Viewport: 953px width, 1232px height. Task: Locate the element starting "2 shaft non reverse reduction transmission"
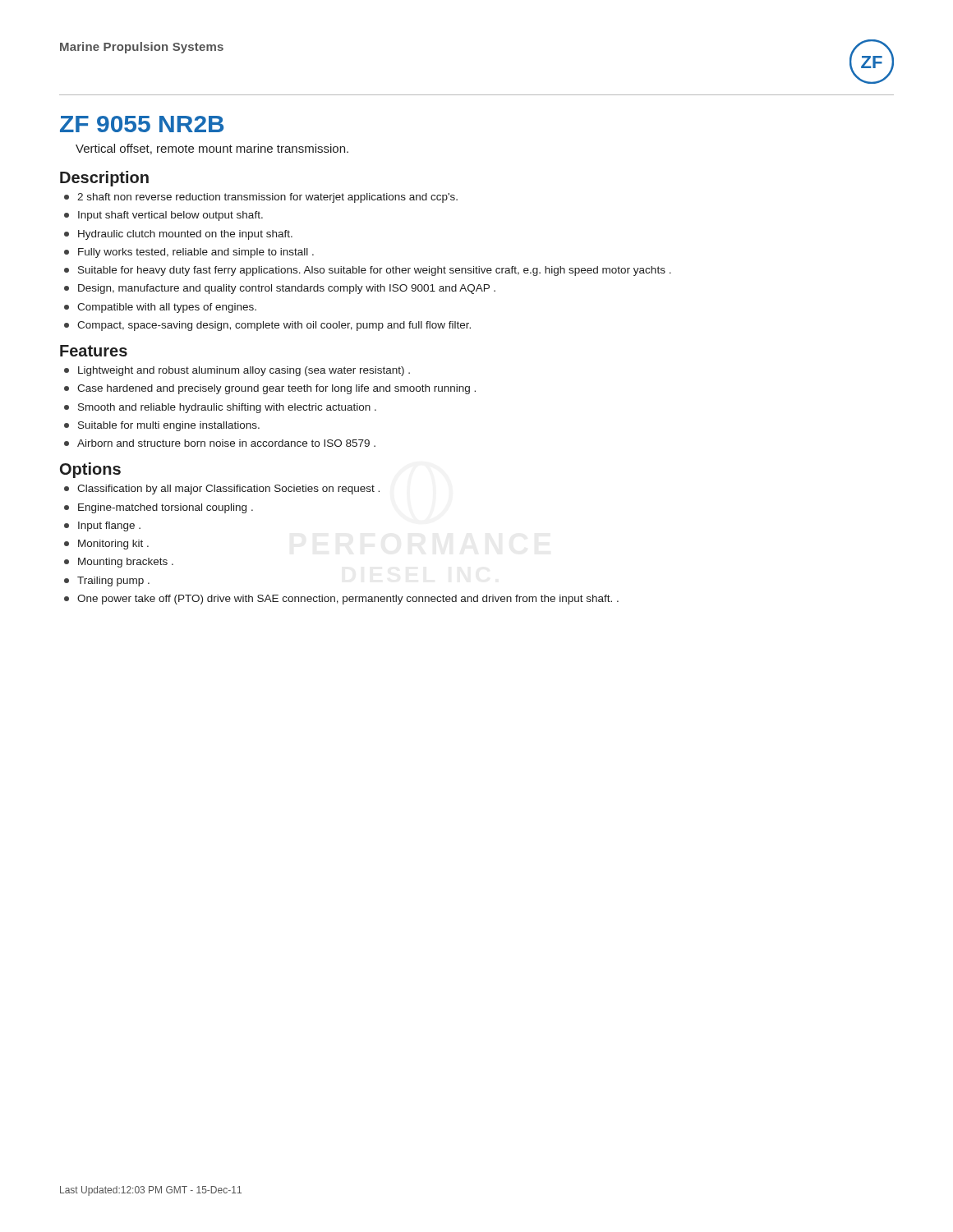point(261,198)
